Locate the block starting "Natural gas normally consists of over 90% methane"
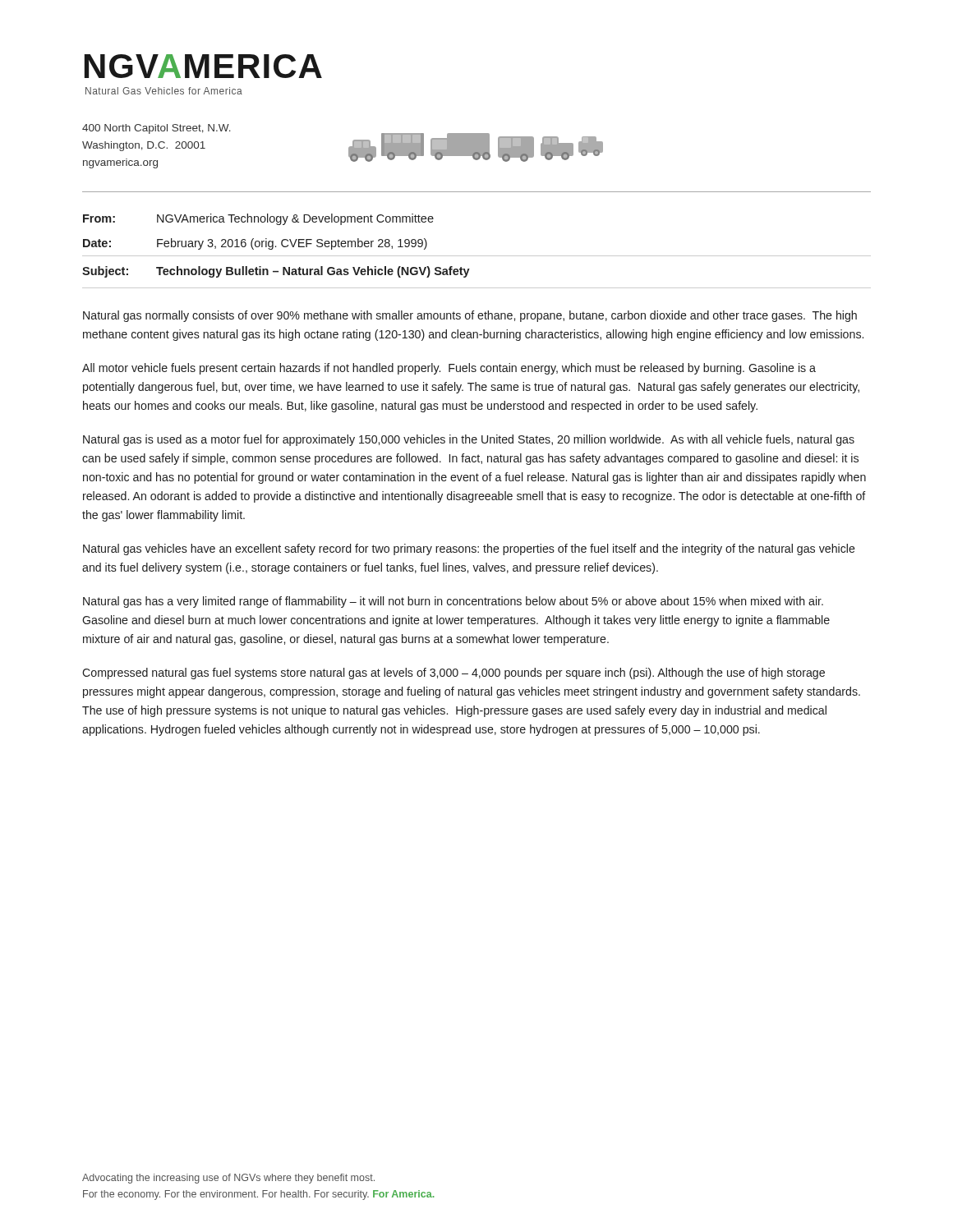 (x=473, y=325)
